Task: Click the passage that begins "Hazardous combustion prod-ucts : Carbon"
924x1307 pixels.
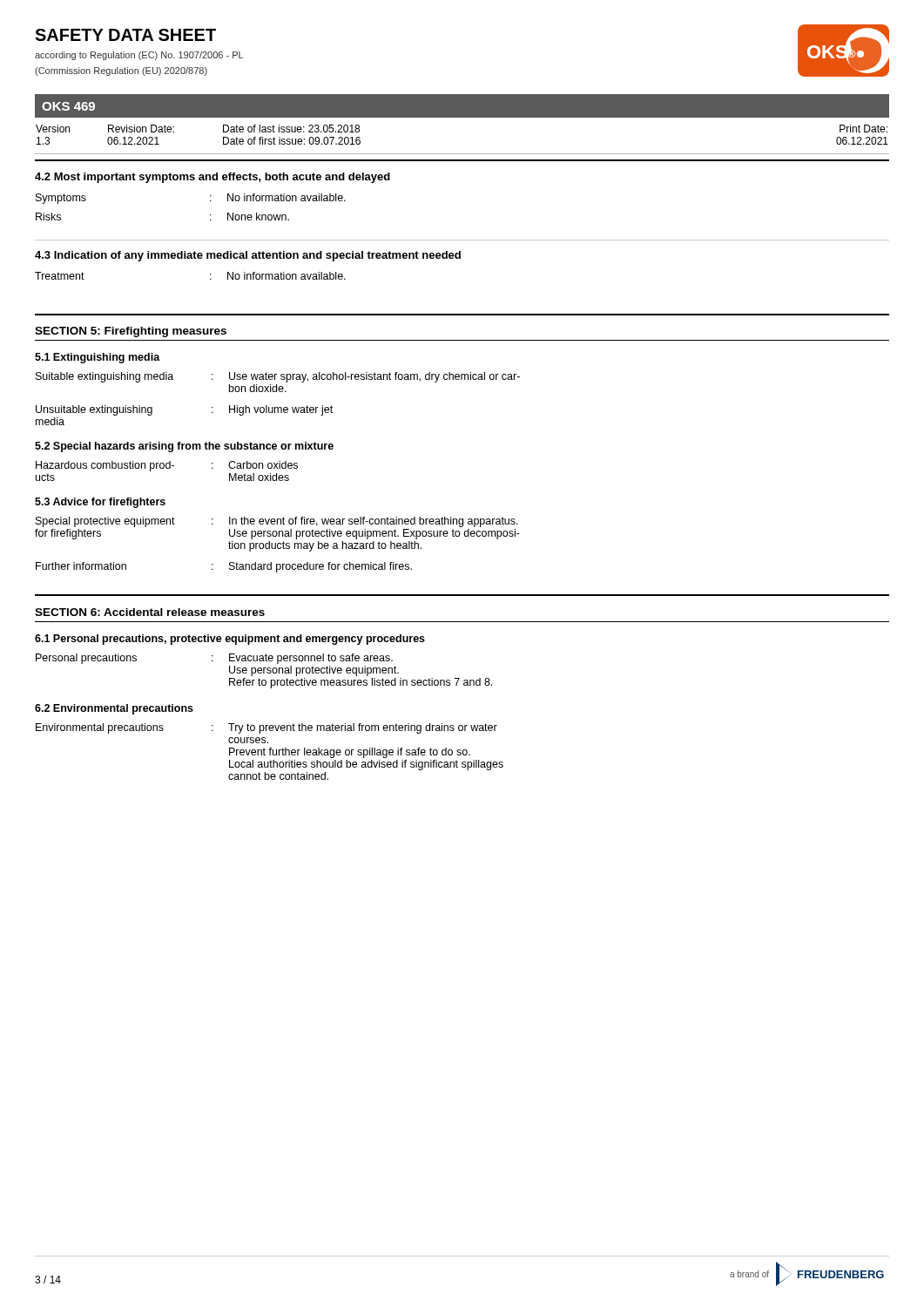Action: pos(167,466)
